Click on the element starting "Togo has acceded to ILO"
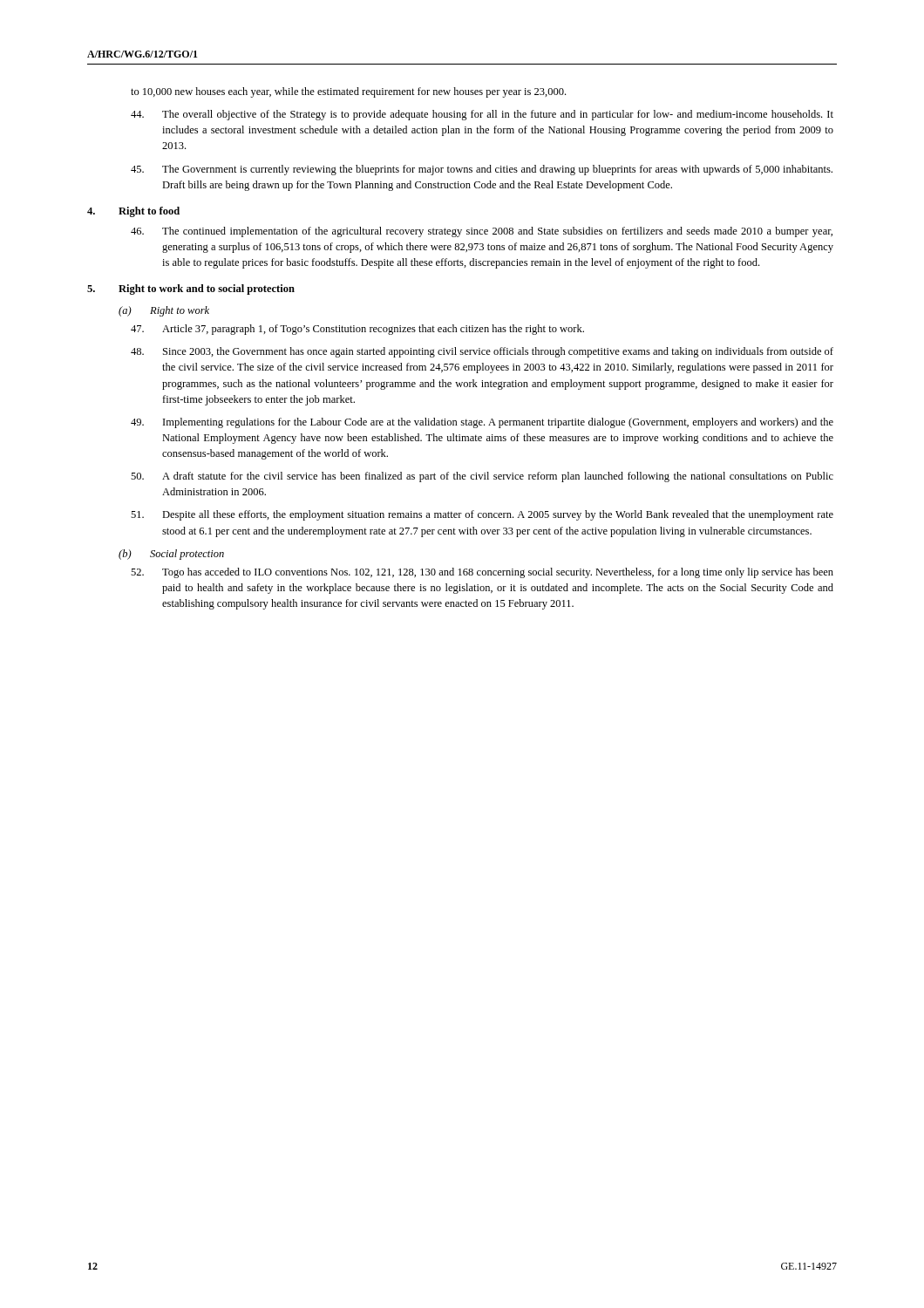This screenshot has width=924, height=1308. coord(482,588)
